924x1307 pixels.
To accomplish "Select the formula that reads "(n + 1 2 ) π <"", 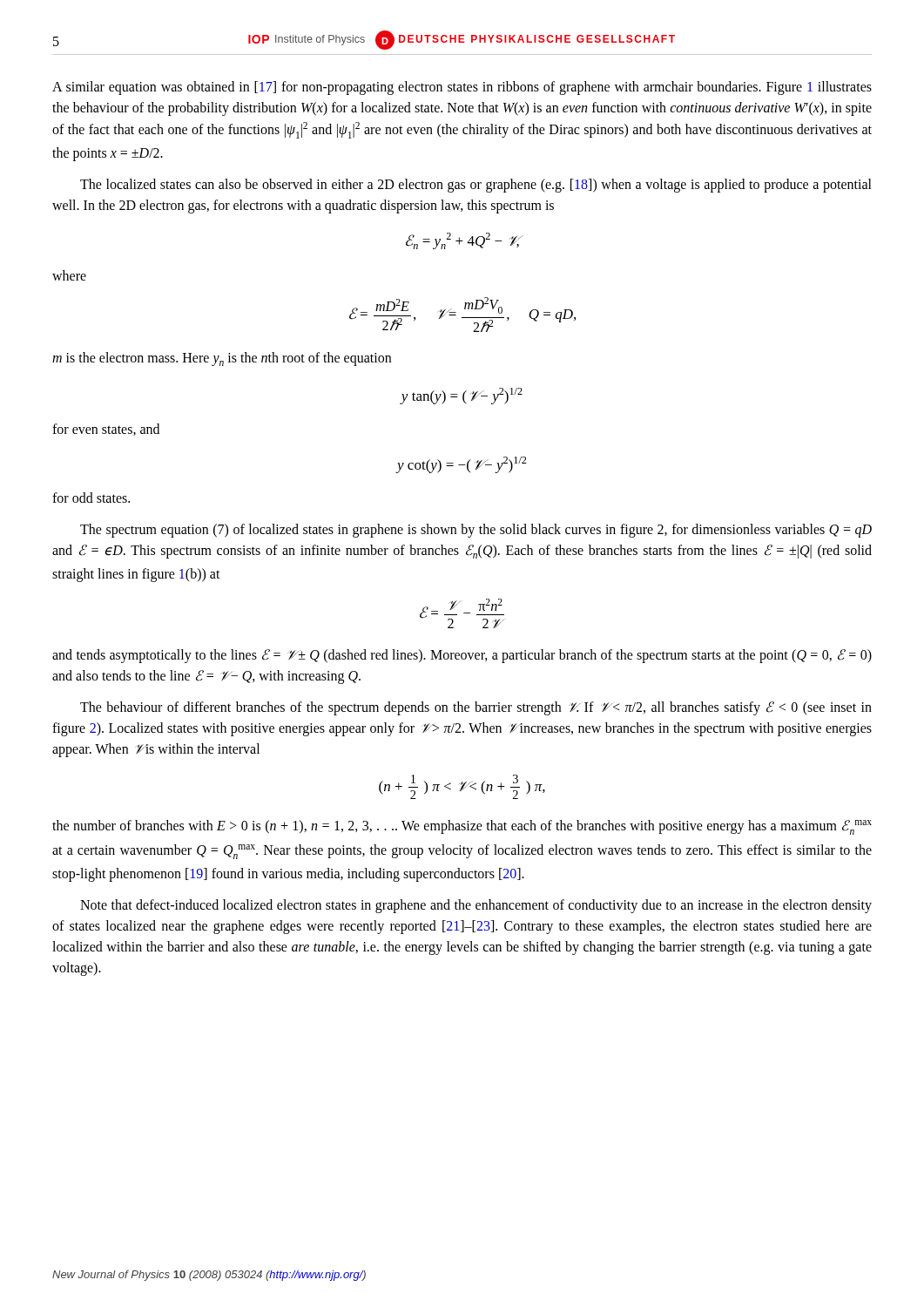I will tap(462, 787).
